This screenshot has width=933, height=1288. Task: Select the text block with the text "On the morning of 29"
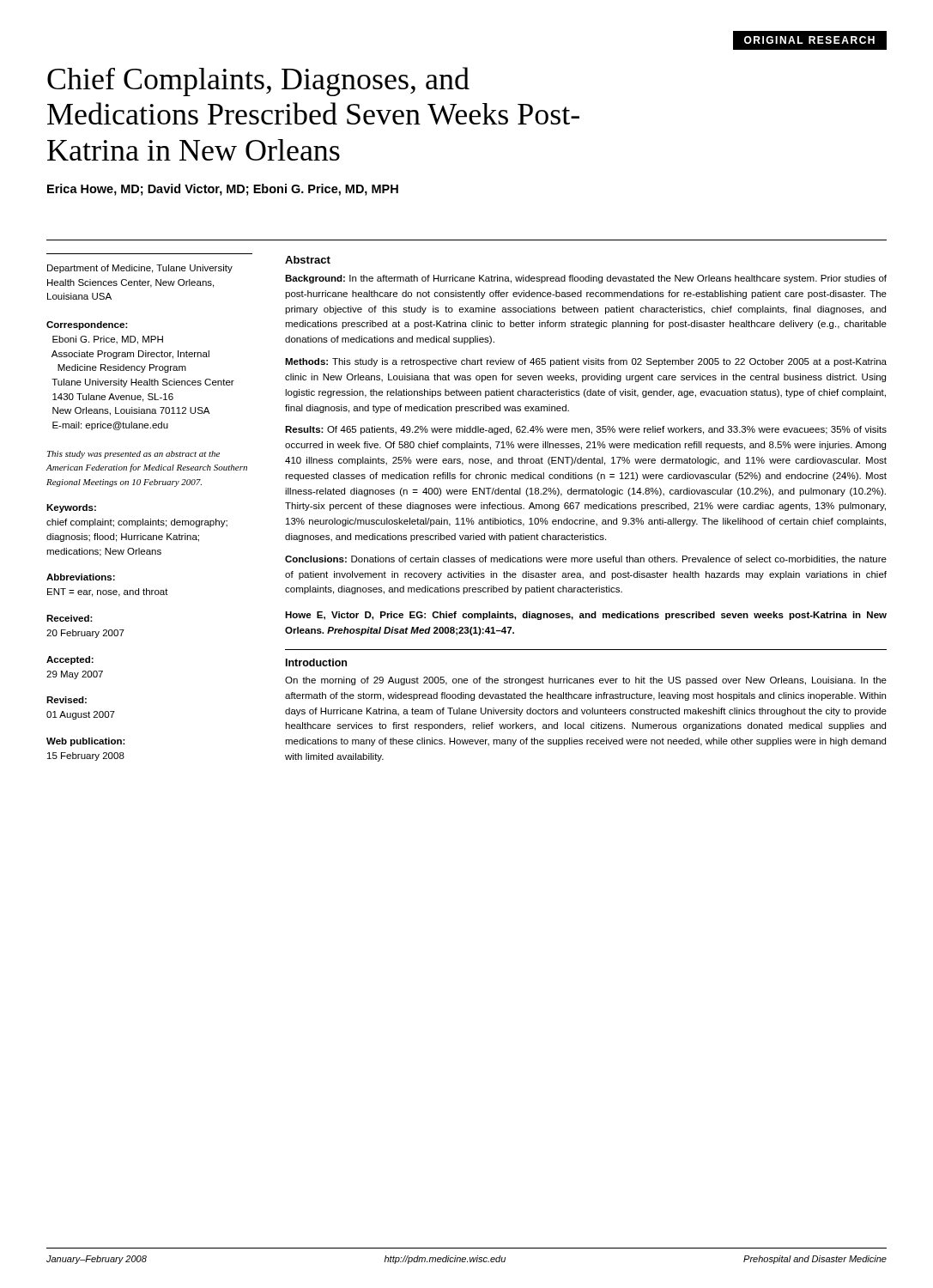pyautogui.click(x=586, y=718)
